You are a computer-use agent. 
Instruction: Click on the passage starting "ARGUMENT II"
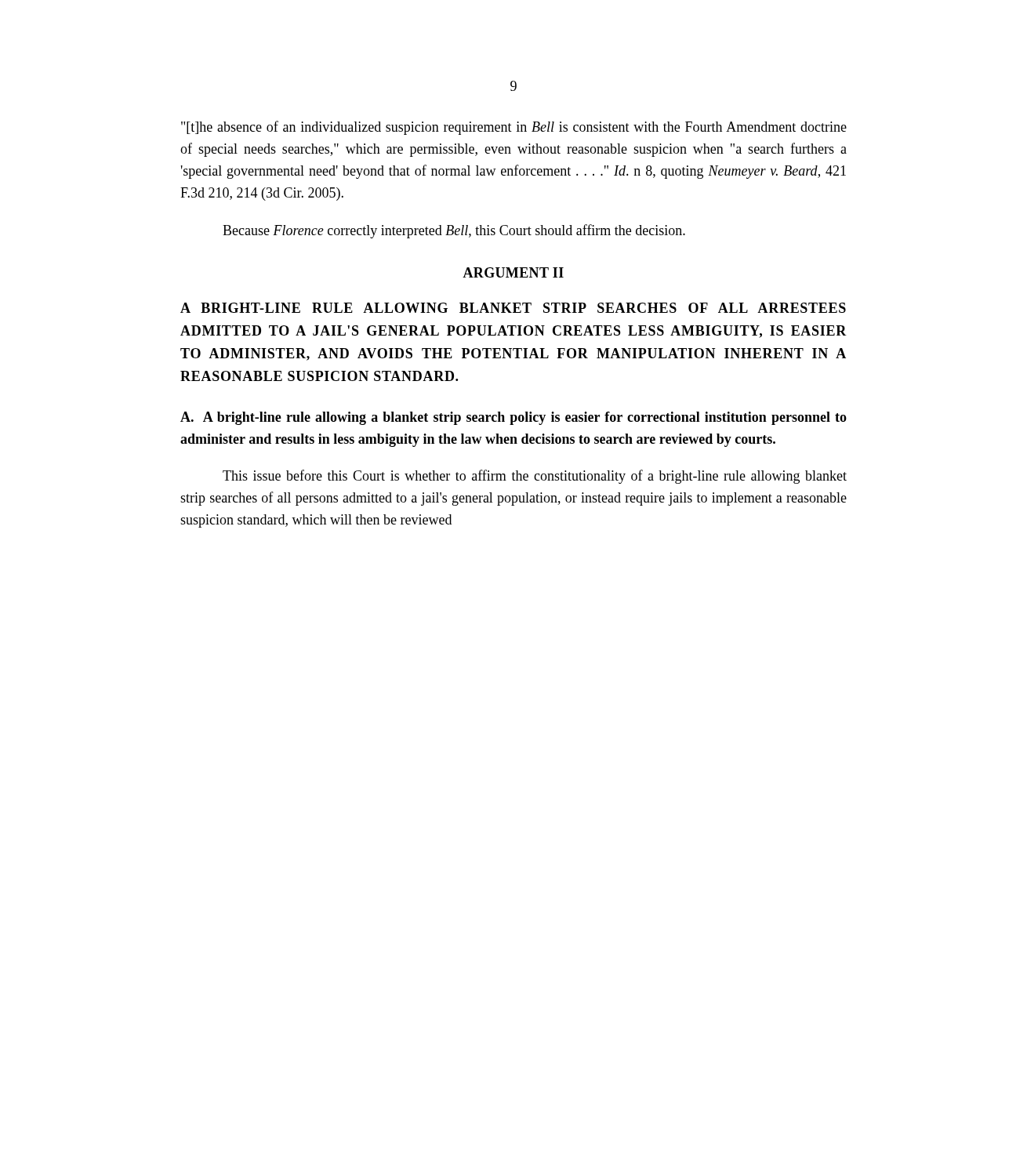click(x=514, y=273)
